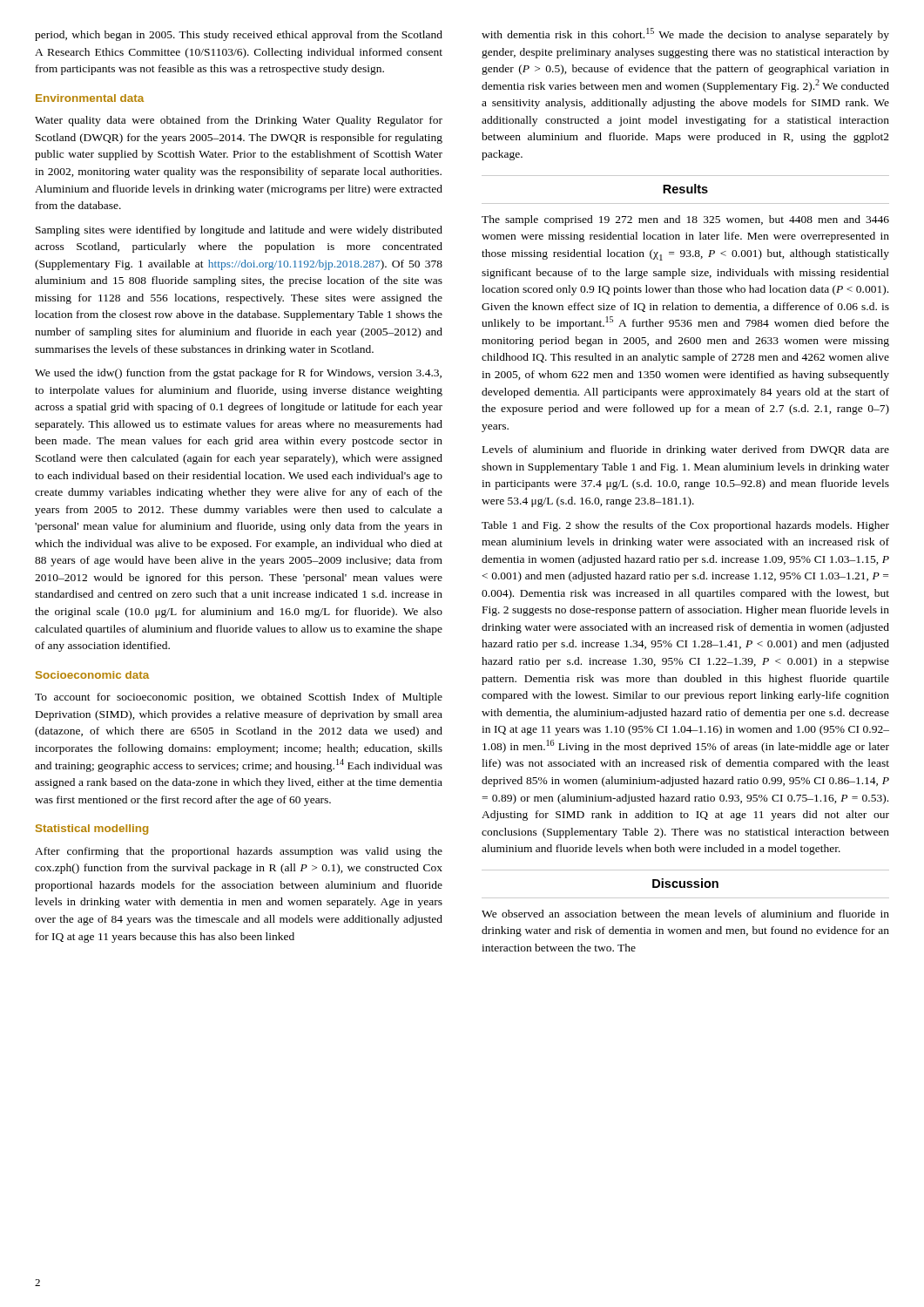924x1307 pixels.
Task: Locate the section header that says "Socioeconomic data"
Action: click(92, 675)
